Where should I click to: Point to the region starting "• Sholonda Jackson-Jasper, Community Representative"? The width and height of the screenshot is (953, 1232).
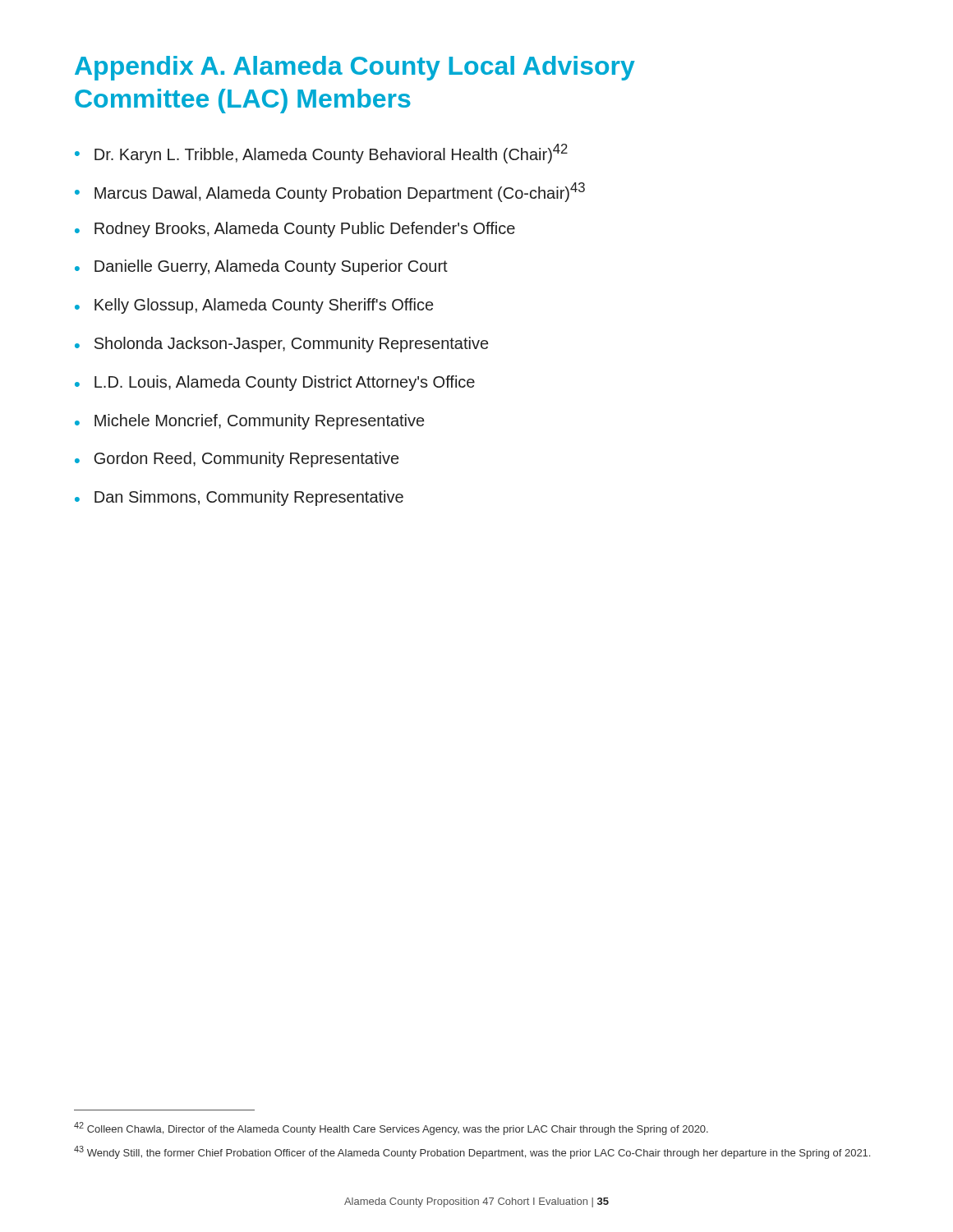pos(281,345)
